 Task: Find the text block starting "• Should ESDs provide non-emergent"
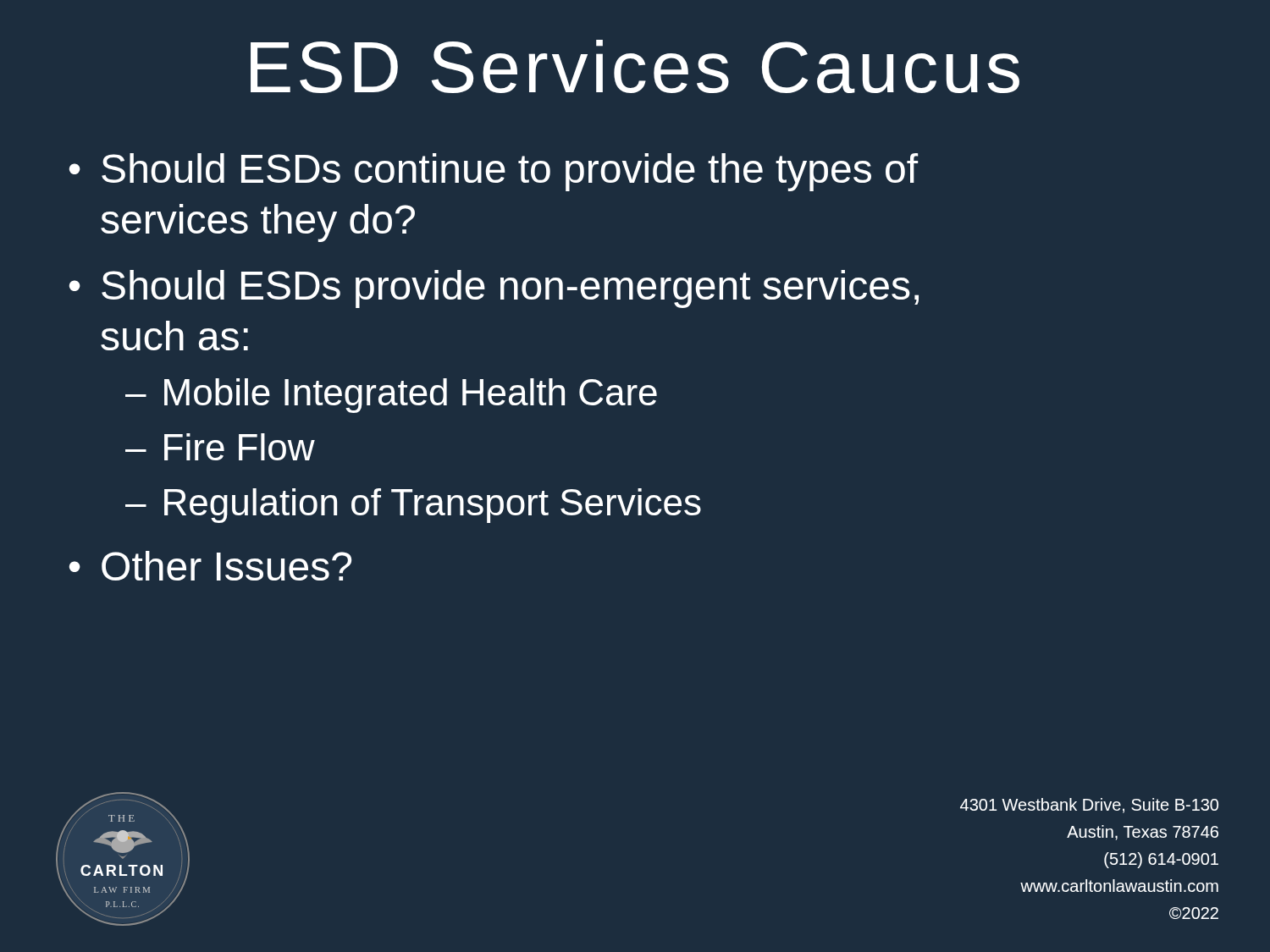pyautogui.click(x=495, y=398)
